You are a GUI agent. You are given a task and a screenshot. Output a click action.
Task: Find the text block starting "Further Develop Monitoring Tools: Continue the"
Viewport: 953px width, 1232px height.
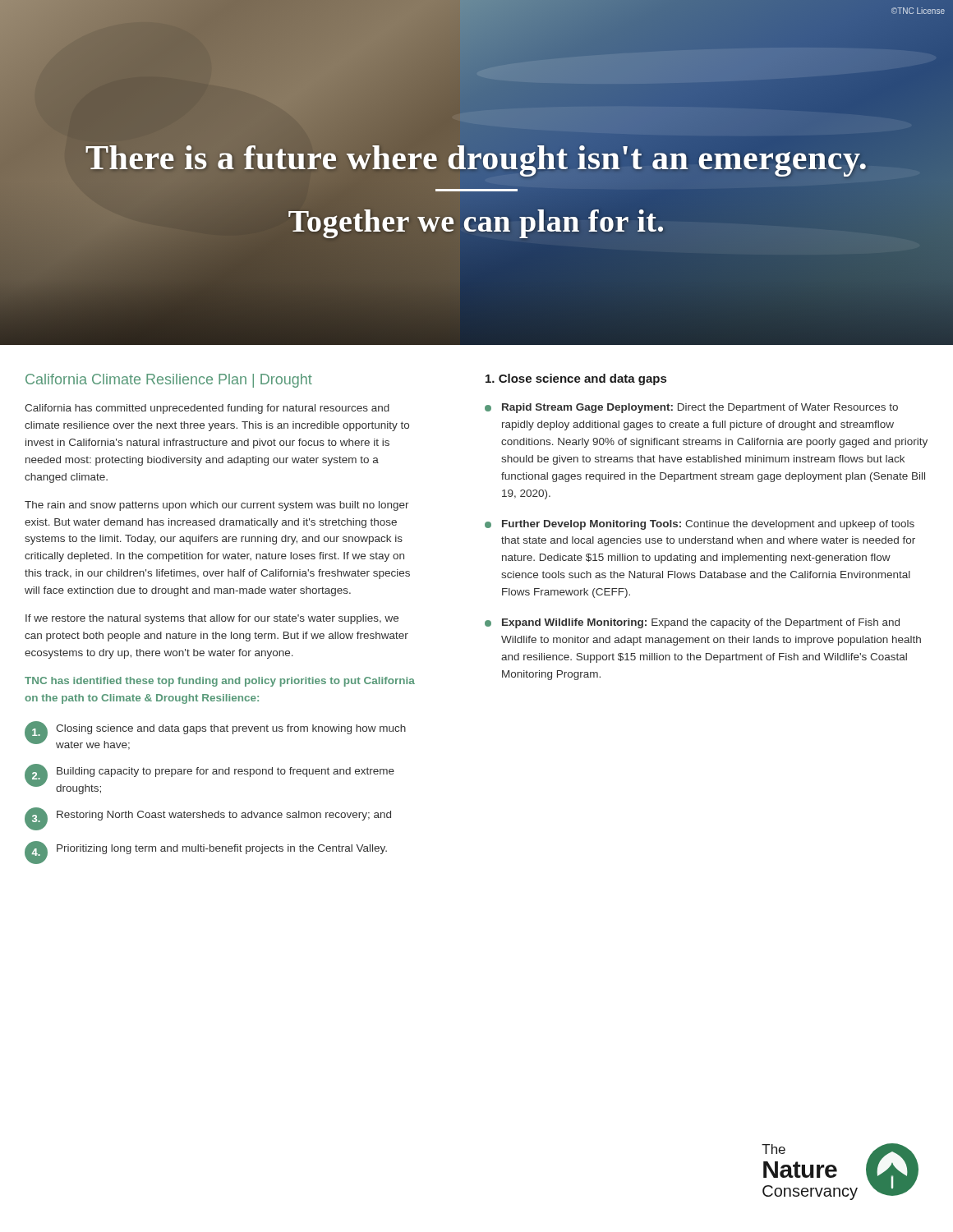(707, 558)
